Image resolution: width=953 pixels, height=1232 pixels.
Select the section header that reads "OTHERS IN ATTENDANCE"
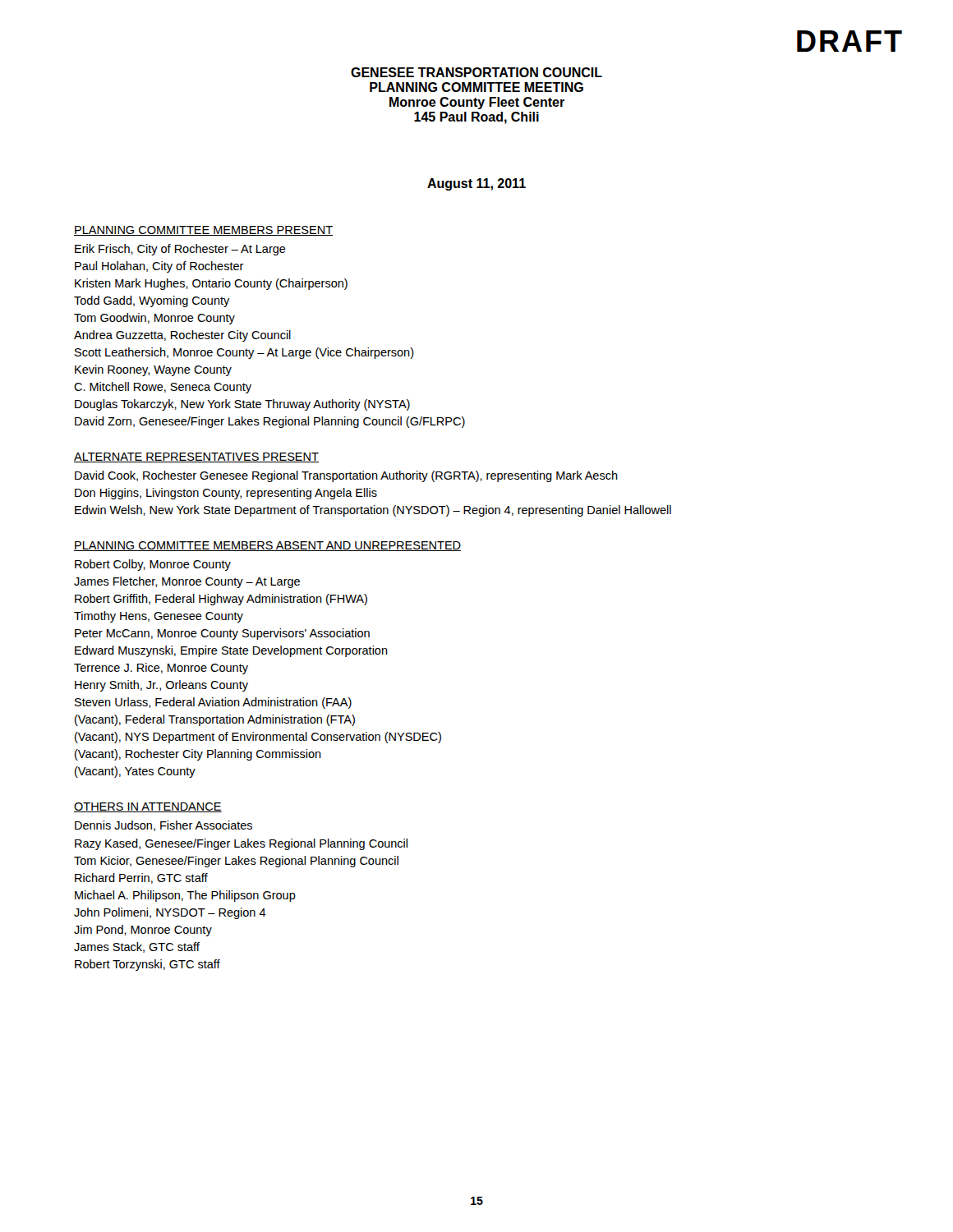148,807
